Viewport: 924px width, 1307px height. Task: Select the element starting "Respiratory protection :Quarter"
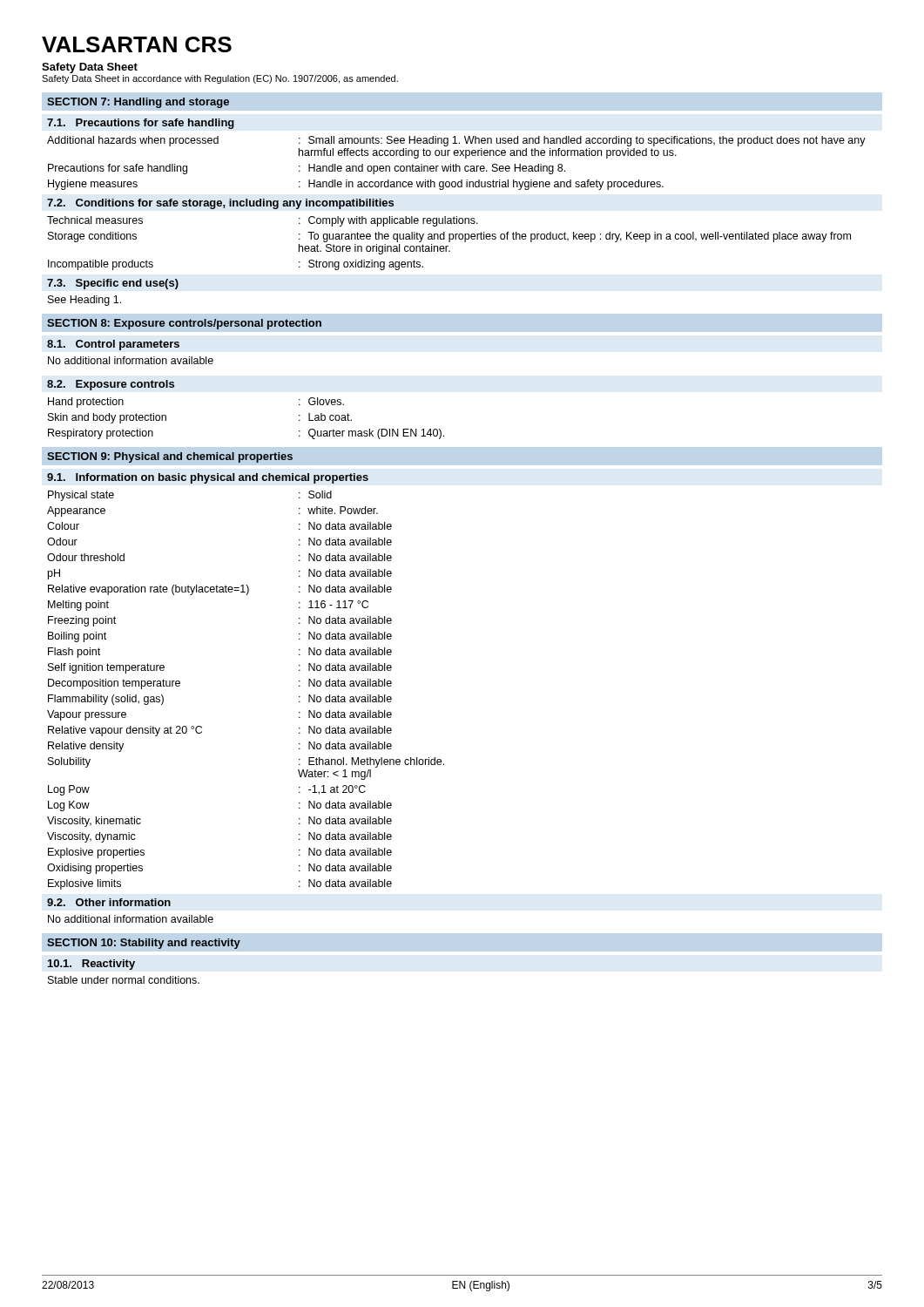coord(99,433)
